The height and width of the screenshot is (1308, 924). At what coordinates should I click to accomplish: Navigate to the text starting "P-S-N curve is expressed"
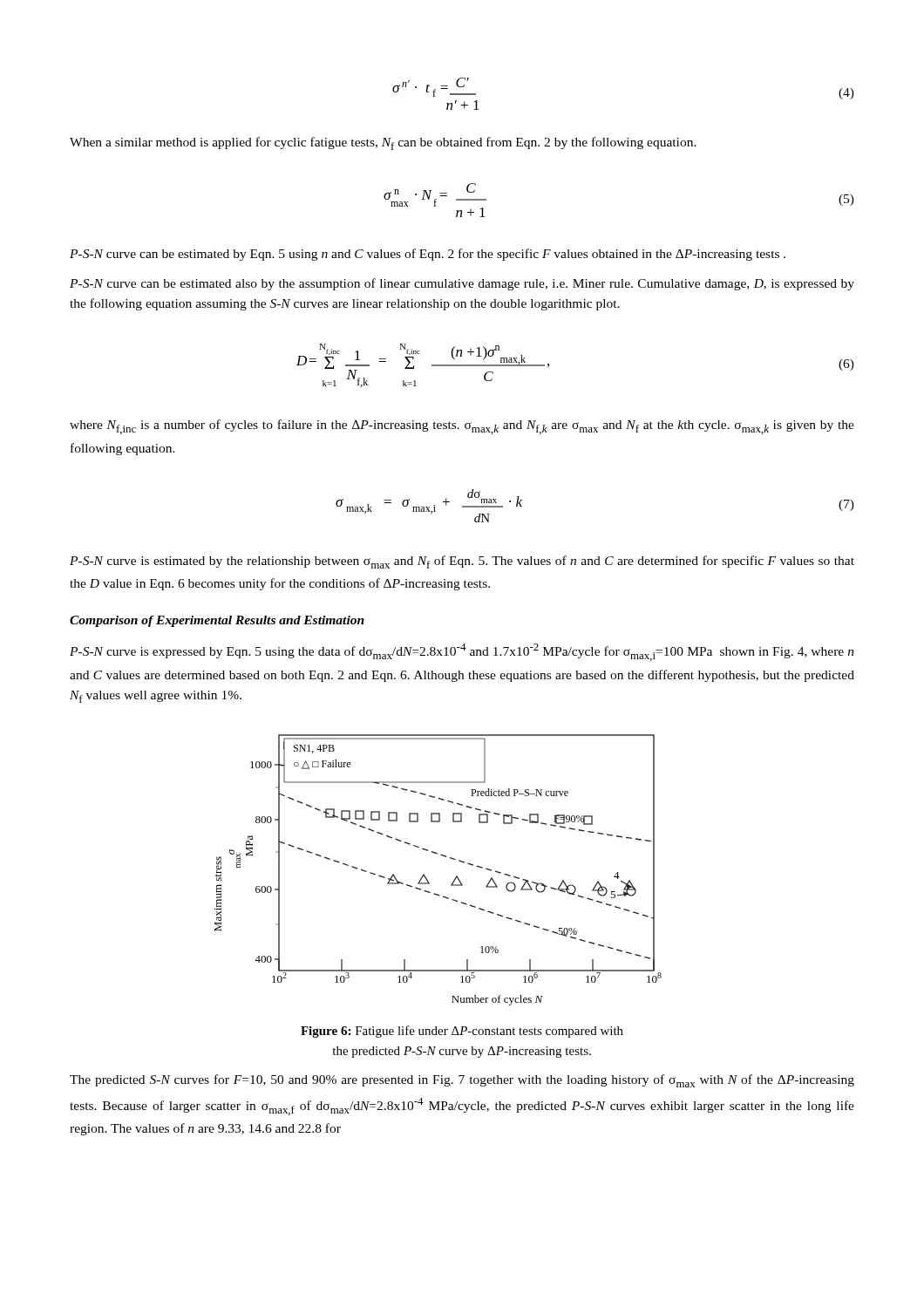point(462,673)
